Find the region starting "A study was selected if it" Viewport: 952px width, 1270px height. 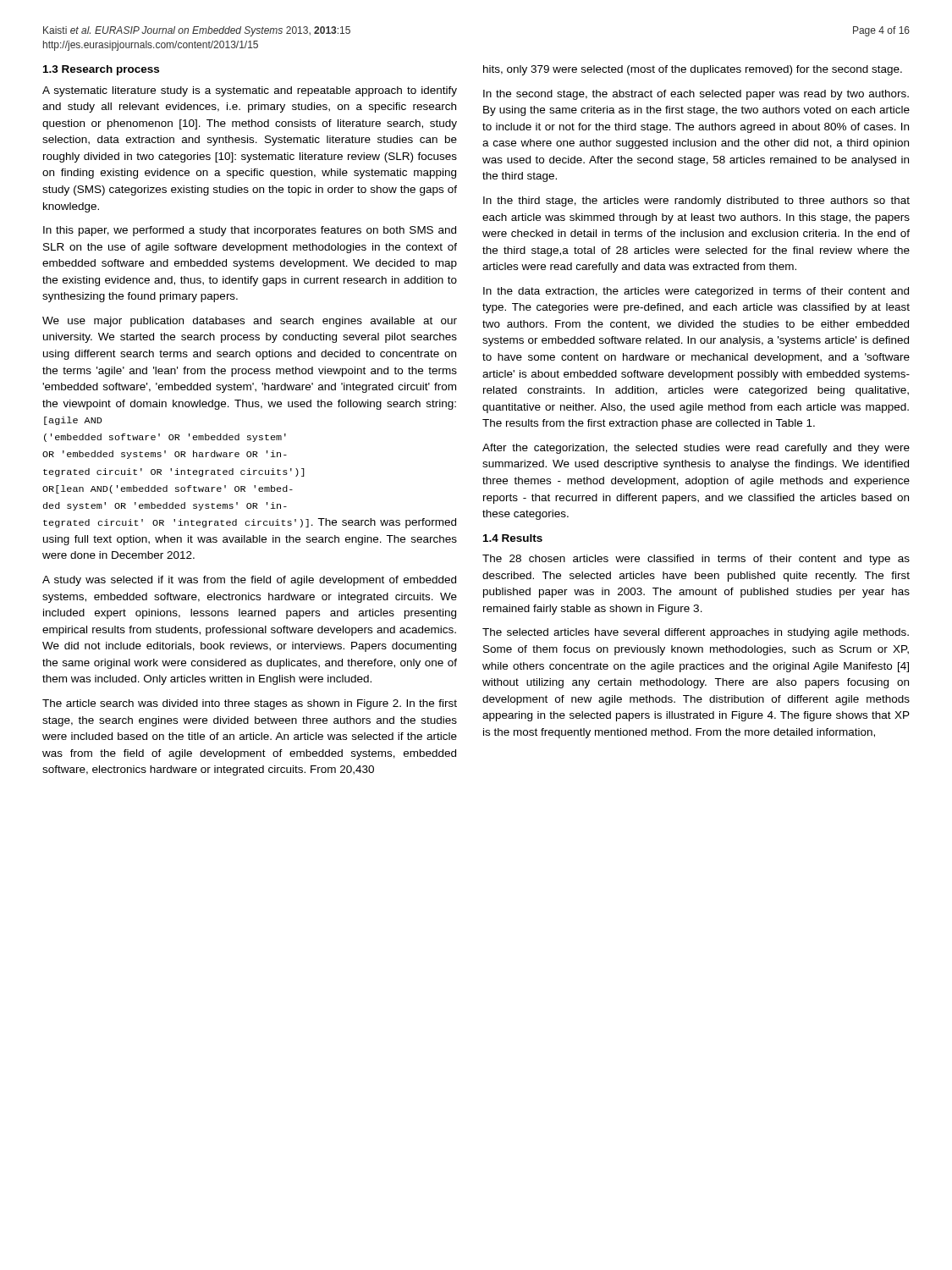click(250, 629)
